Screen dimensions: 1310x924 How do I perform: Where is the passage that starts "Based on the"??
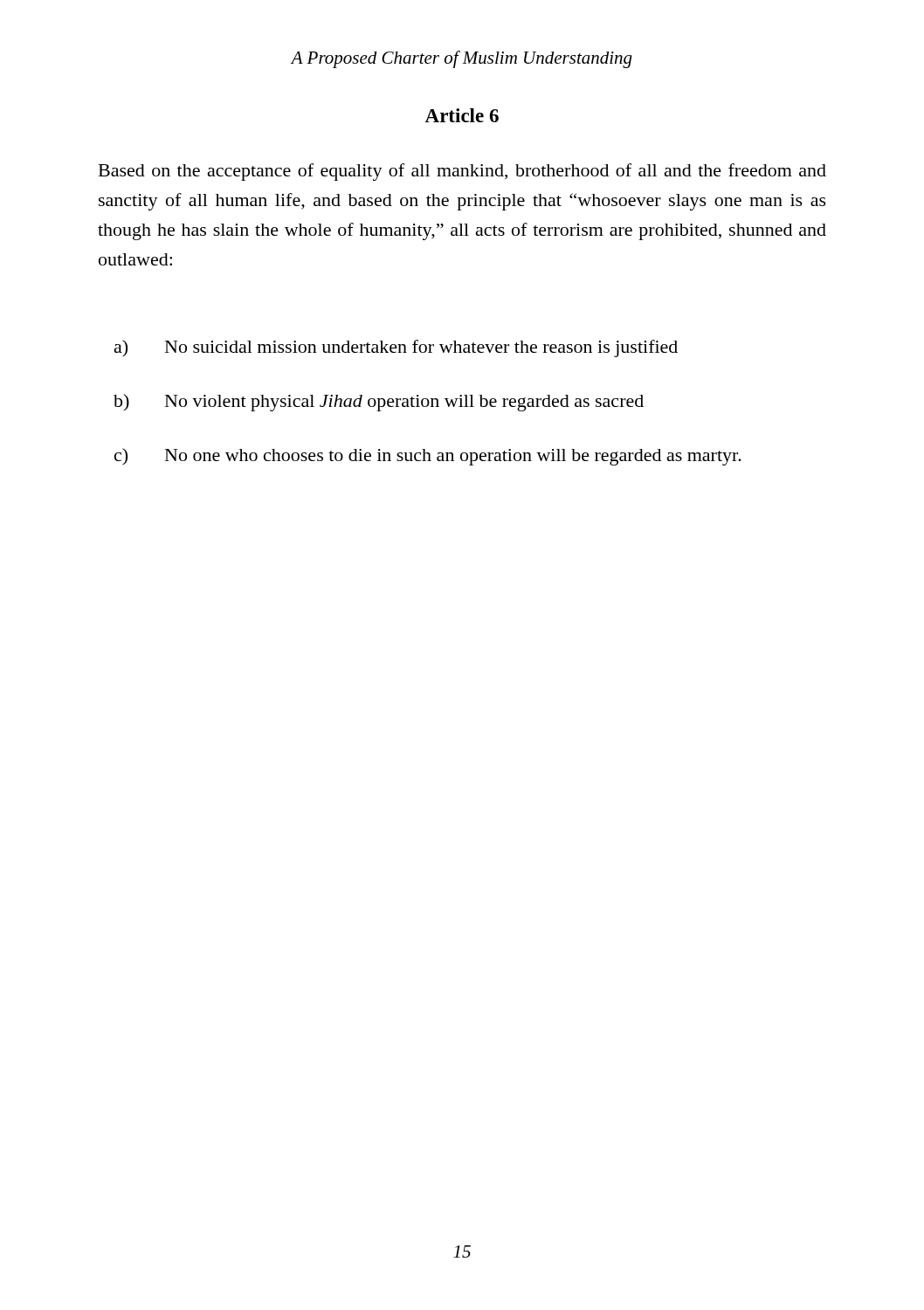click(x=462, y=215)
